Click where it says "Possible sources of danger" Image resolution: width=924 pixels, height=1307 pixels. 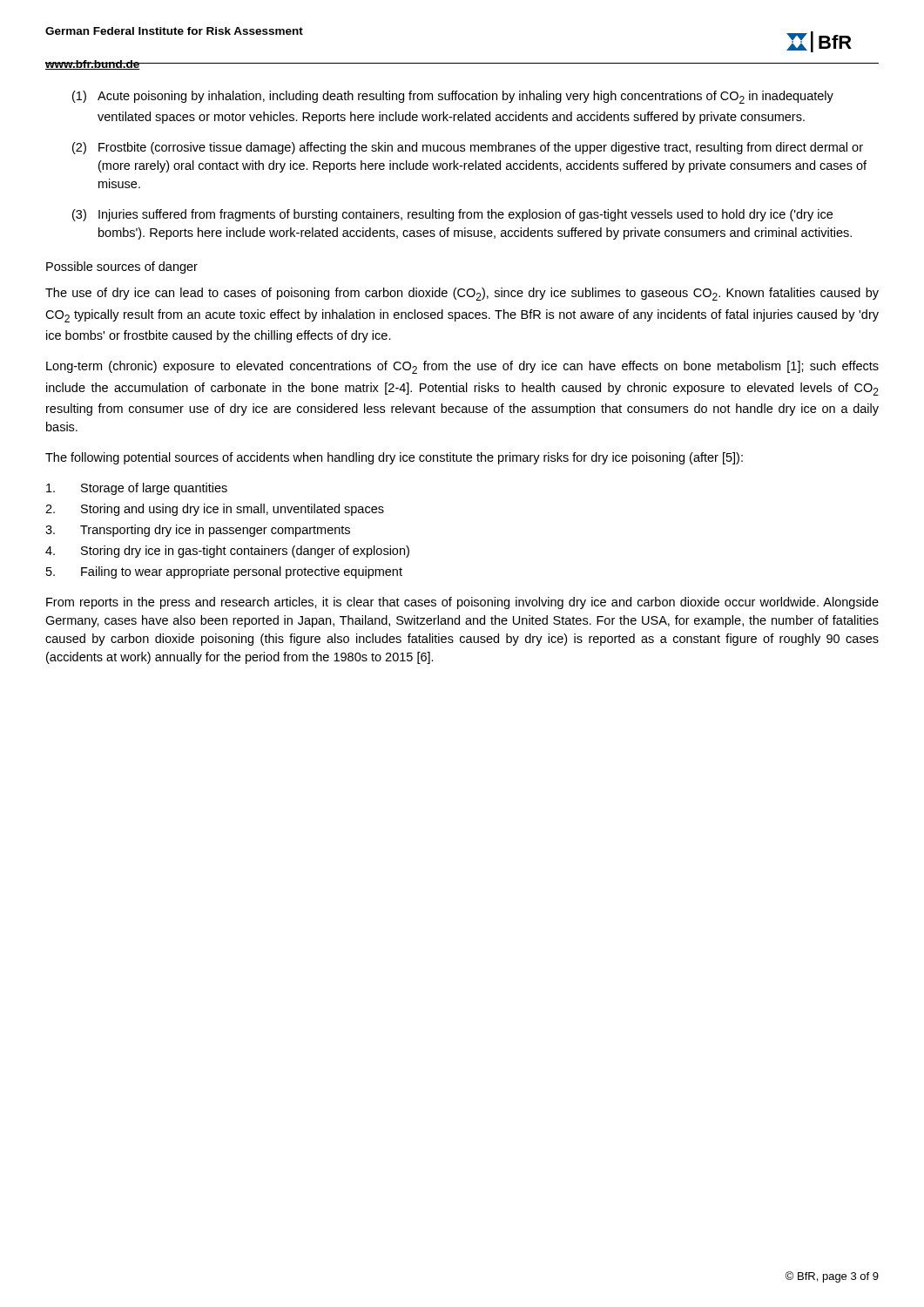click(121, 267)
